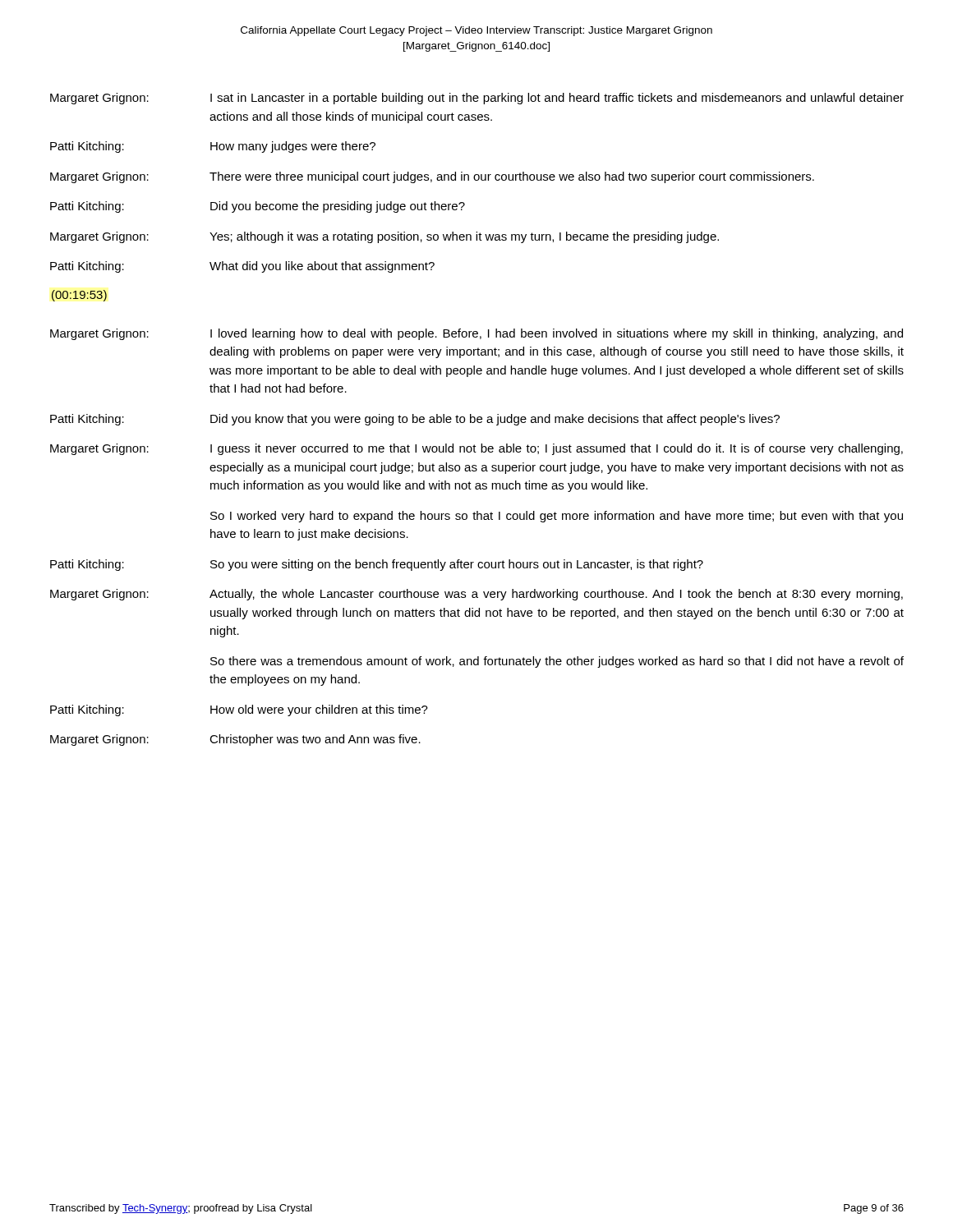Locate the text starting "So I worked very hard to expand"
953x1232 pixels.
click(x=476, y=525)
